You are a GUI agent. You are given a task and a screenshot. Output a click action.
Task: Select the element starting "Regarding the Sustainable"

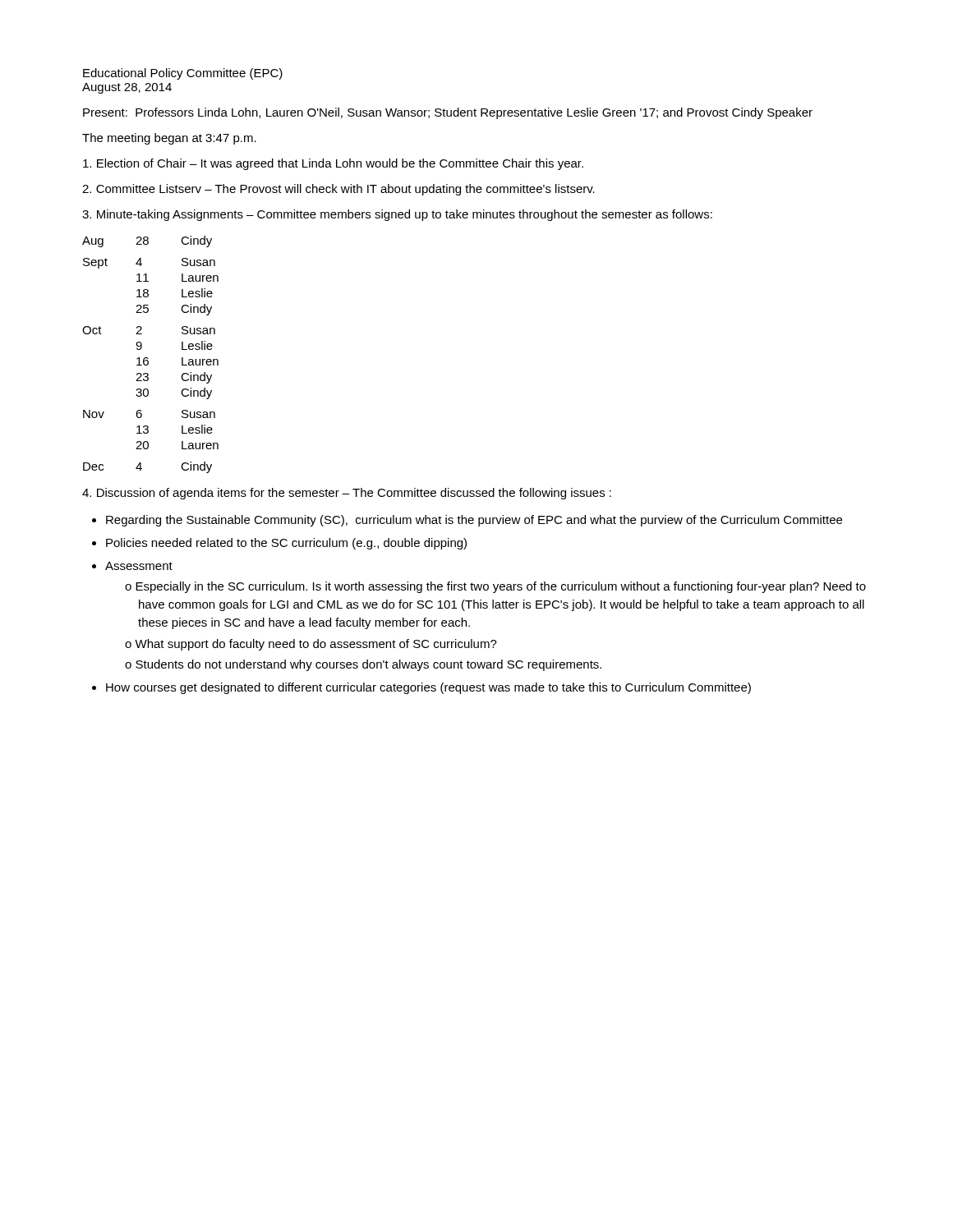pos(476,604)
